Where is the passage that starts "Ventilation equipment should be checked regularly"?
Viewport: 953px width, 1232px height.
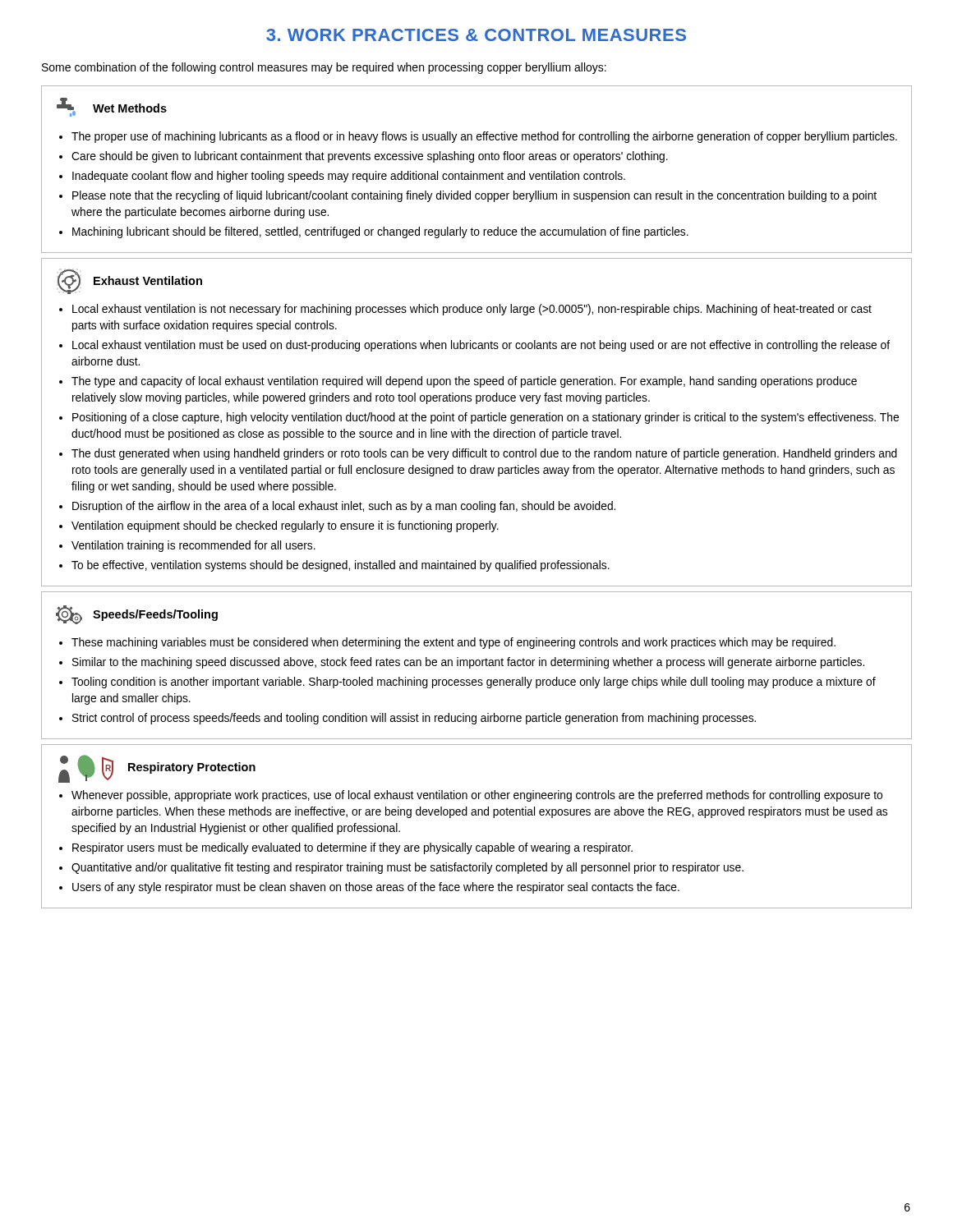[x=285, y=526]
